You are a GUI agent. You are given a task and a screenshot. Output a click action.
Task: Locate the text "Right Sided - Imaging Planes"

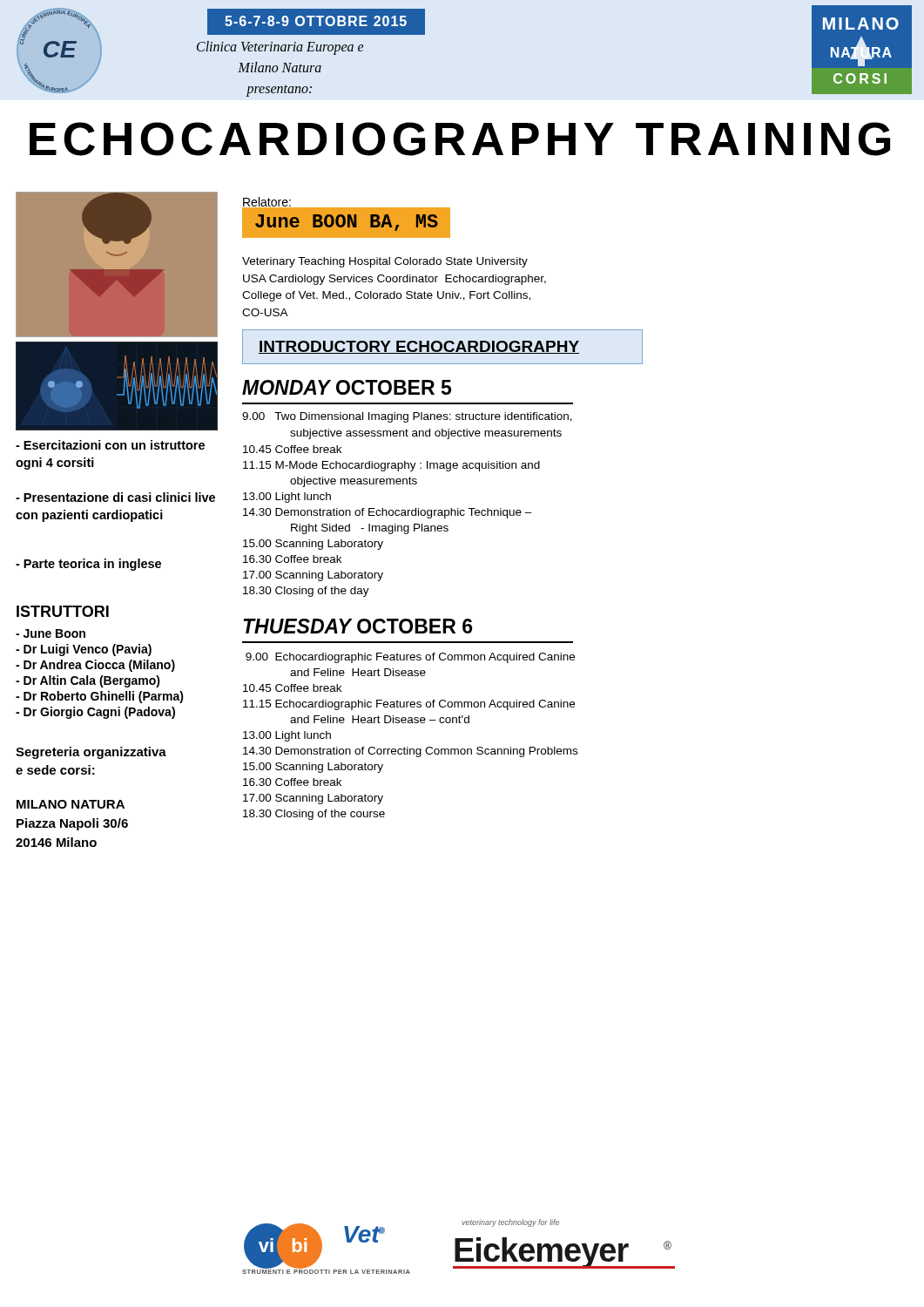[369, 528]
